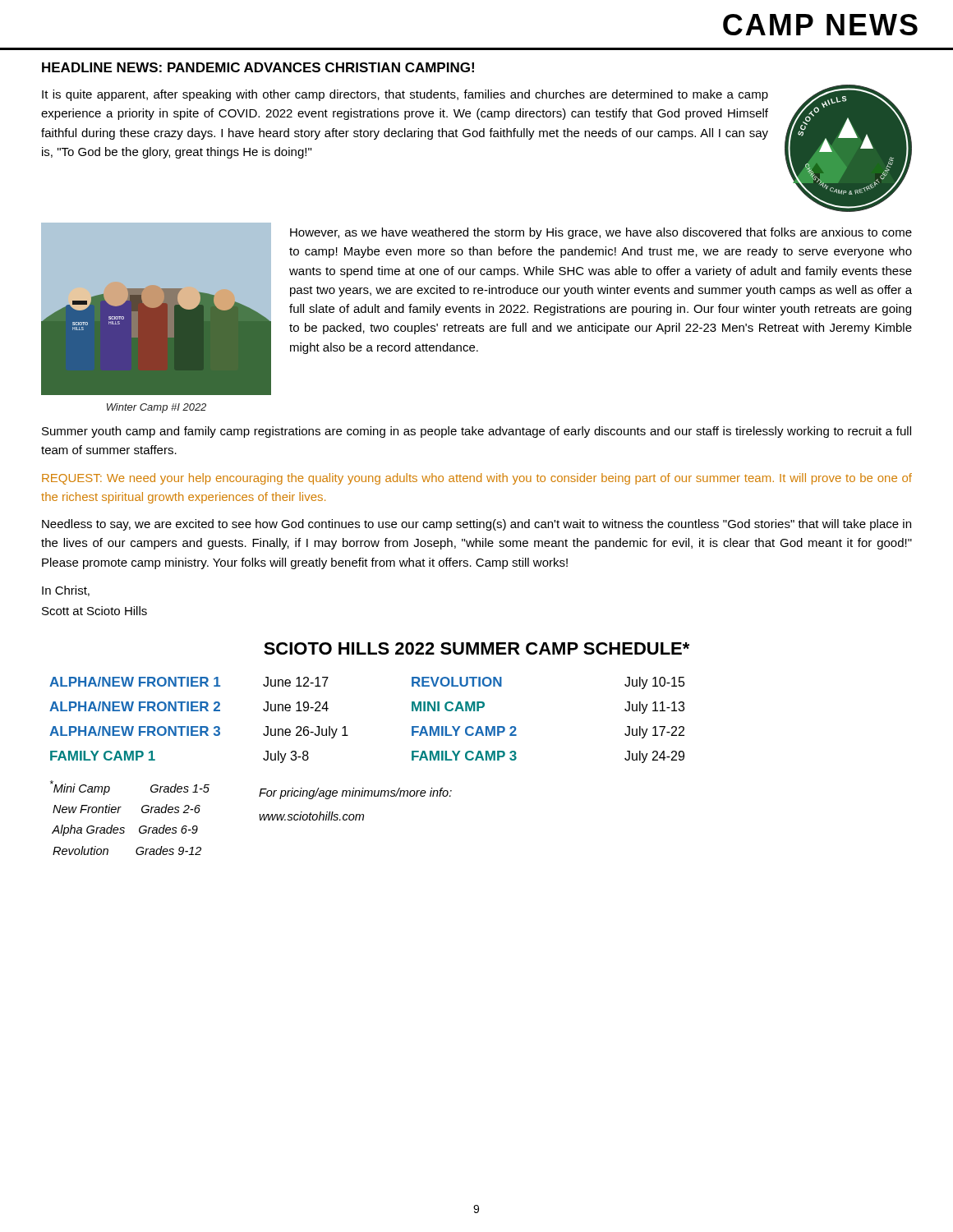
Task: Locate the list item containing "*Mini Camp Grades 1-5"
Action: pyautogui.click(x=95, y=787)
